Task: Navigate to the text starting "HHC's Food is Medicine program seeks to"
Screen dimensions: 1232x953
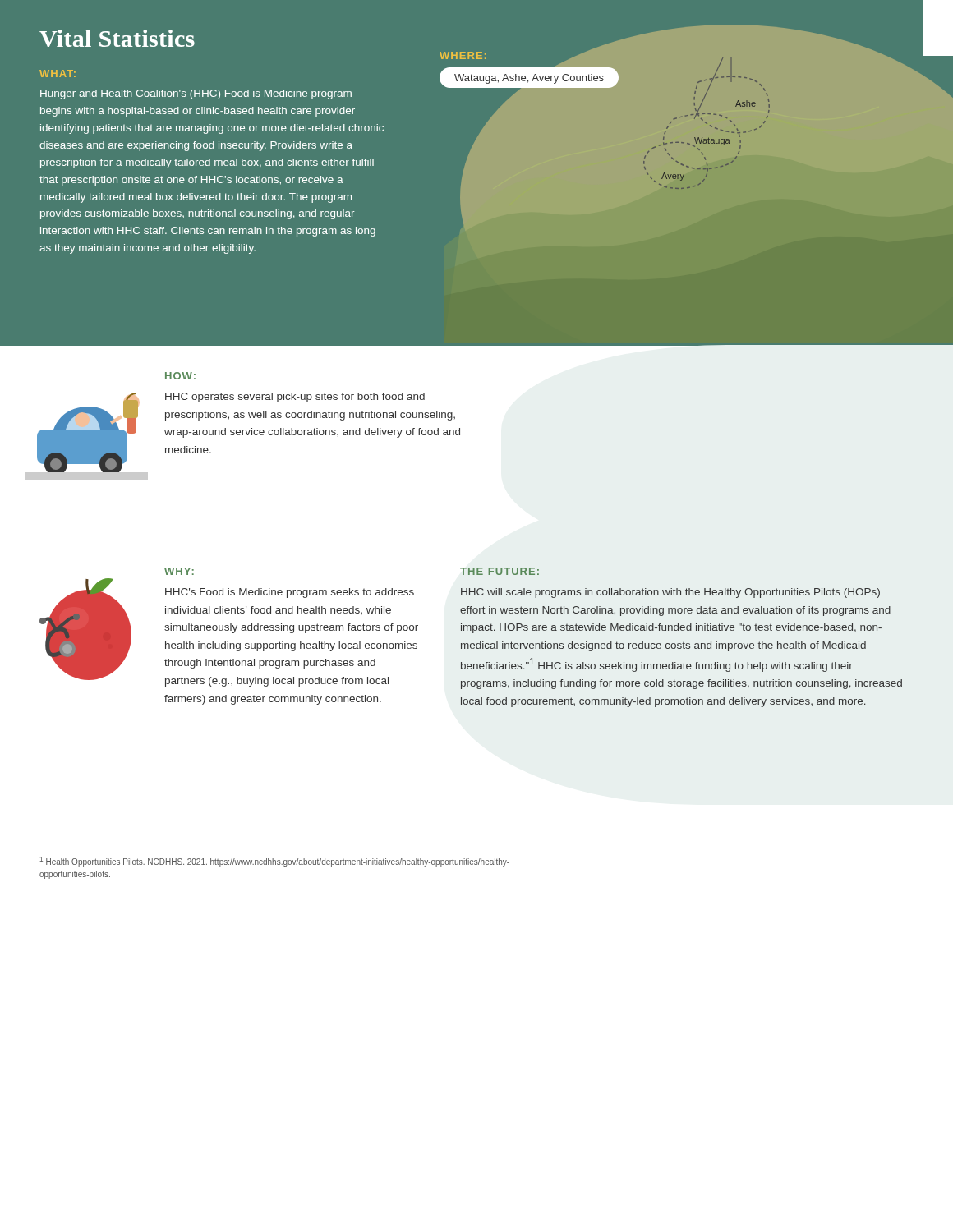Action: point(292,645)
